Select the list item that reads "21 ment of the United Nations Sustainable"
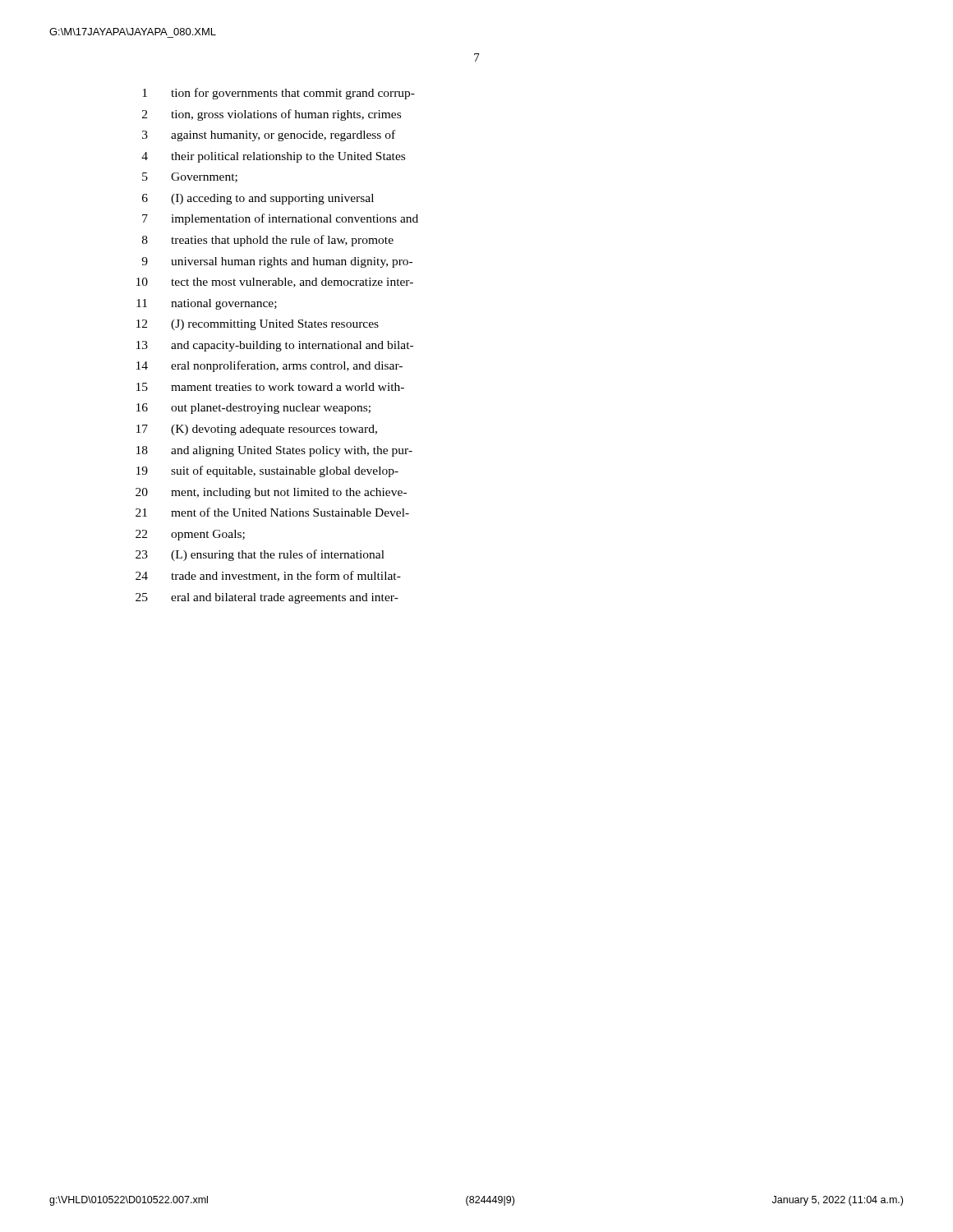 coord(272,512)
